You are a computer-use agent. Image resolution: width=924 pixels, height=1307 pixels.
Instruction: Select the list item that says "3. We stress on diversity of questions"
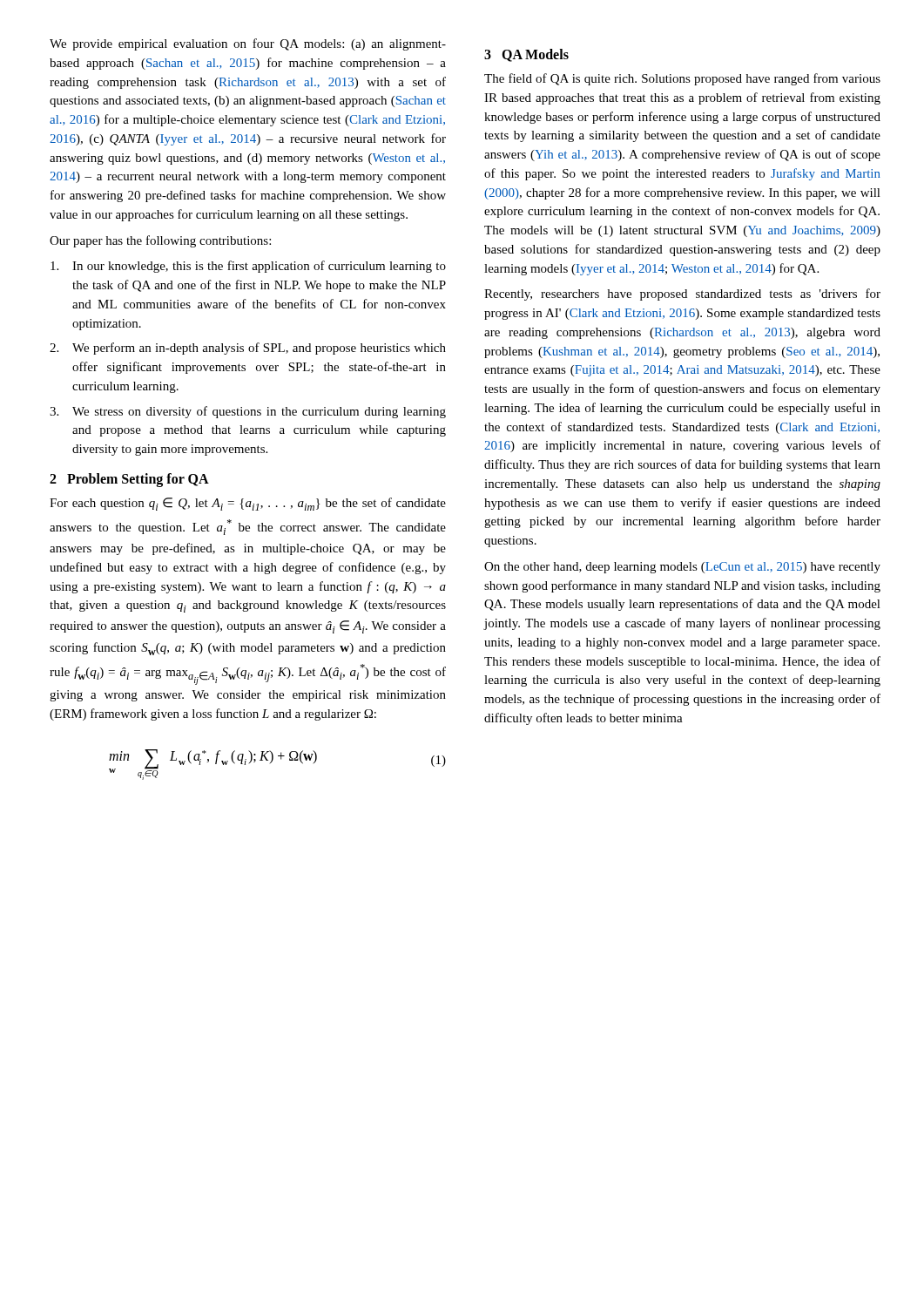[248, 431]
